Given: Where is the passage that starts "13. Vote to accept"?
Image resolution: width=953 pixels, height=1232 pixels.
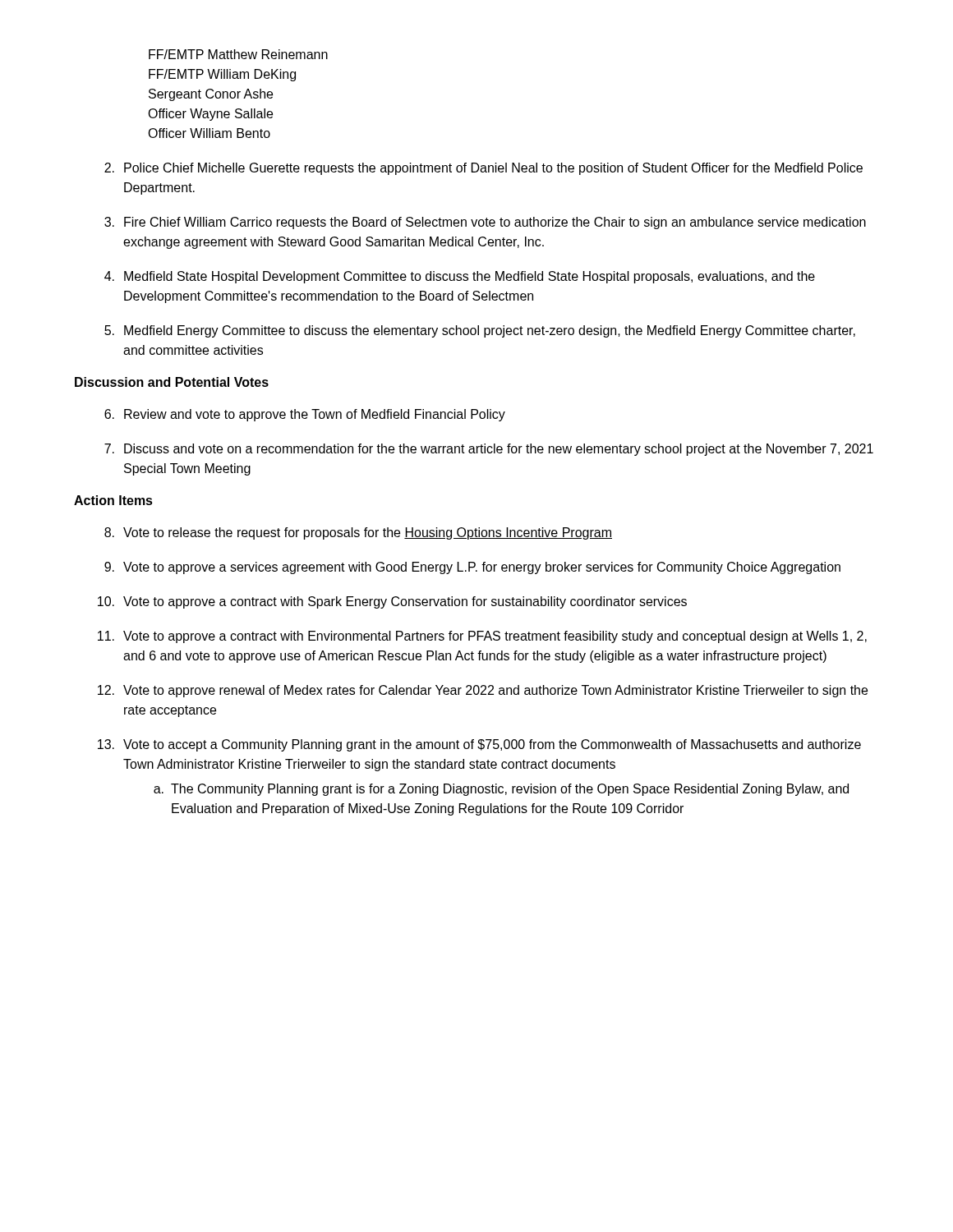Looking at the screenshot, I should [476, 777].
